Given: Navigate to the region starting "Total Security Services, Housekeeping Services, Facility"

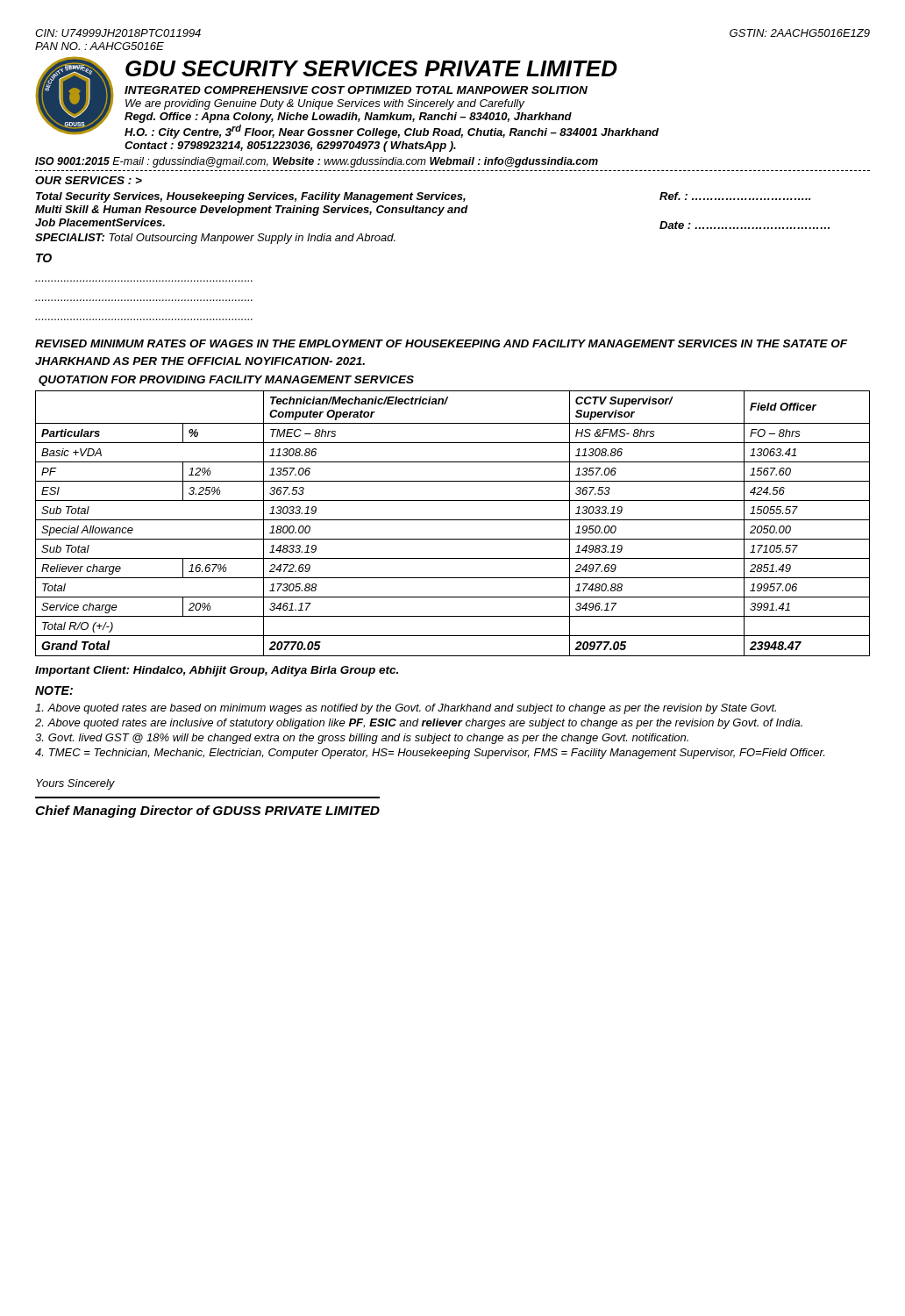Looking at the screenshot, I should click(452, 217).
